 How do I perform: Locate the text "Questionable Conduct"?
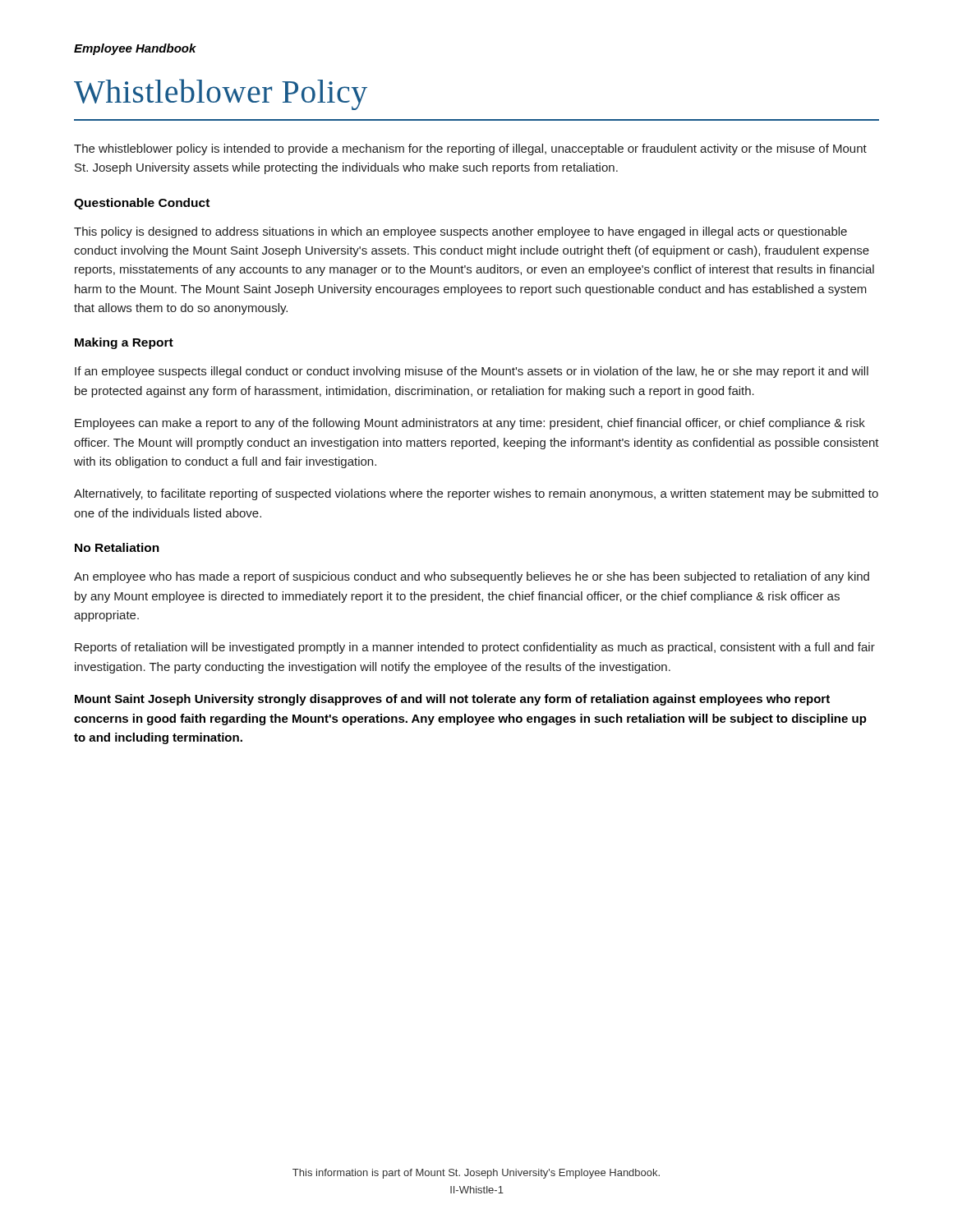142,202
